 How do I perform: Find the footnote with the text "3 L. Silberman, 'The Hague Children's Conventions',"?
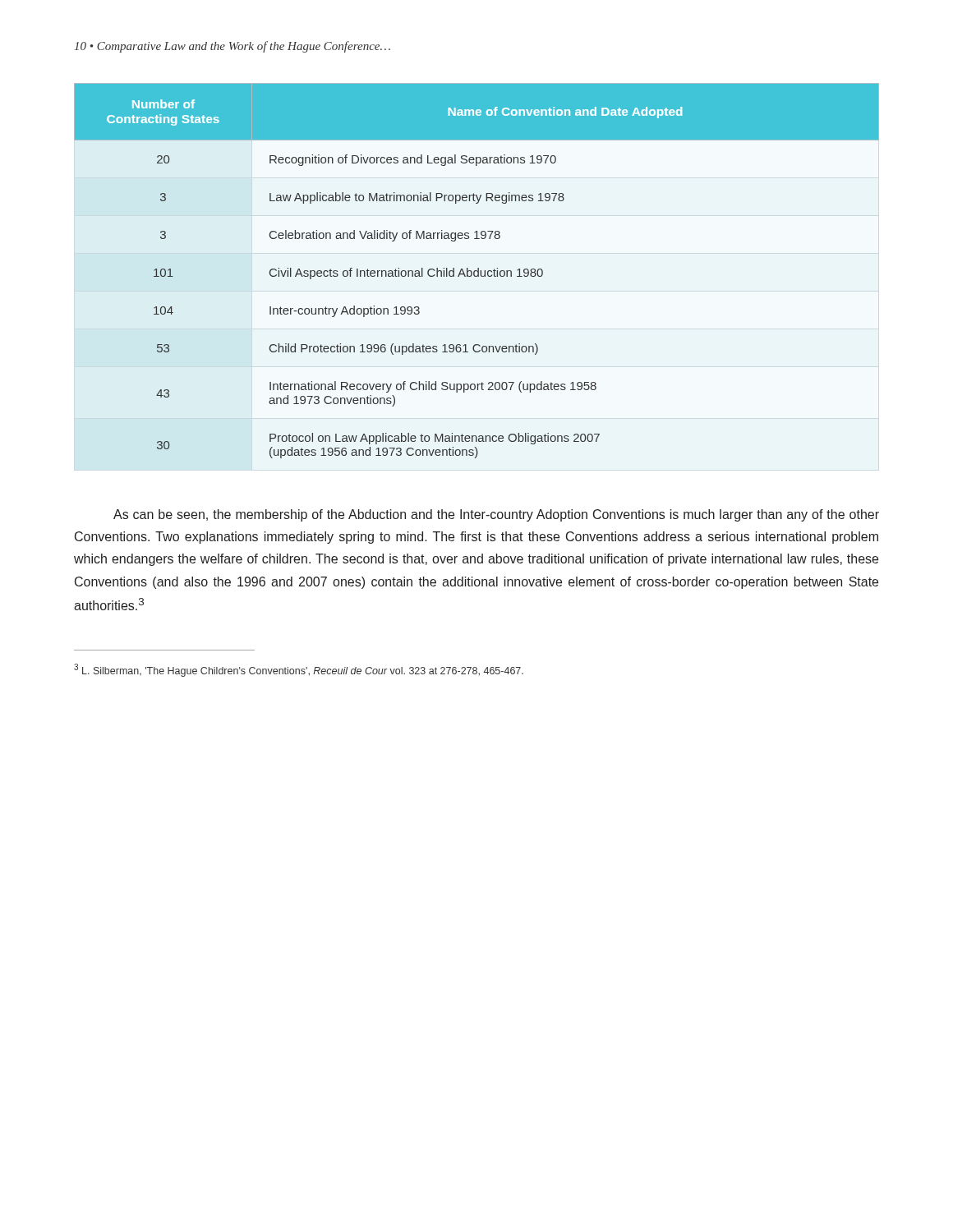(x=476, y=664)
